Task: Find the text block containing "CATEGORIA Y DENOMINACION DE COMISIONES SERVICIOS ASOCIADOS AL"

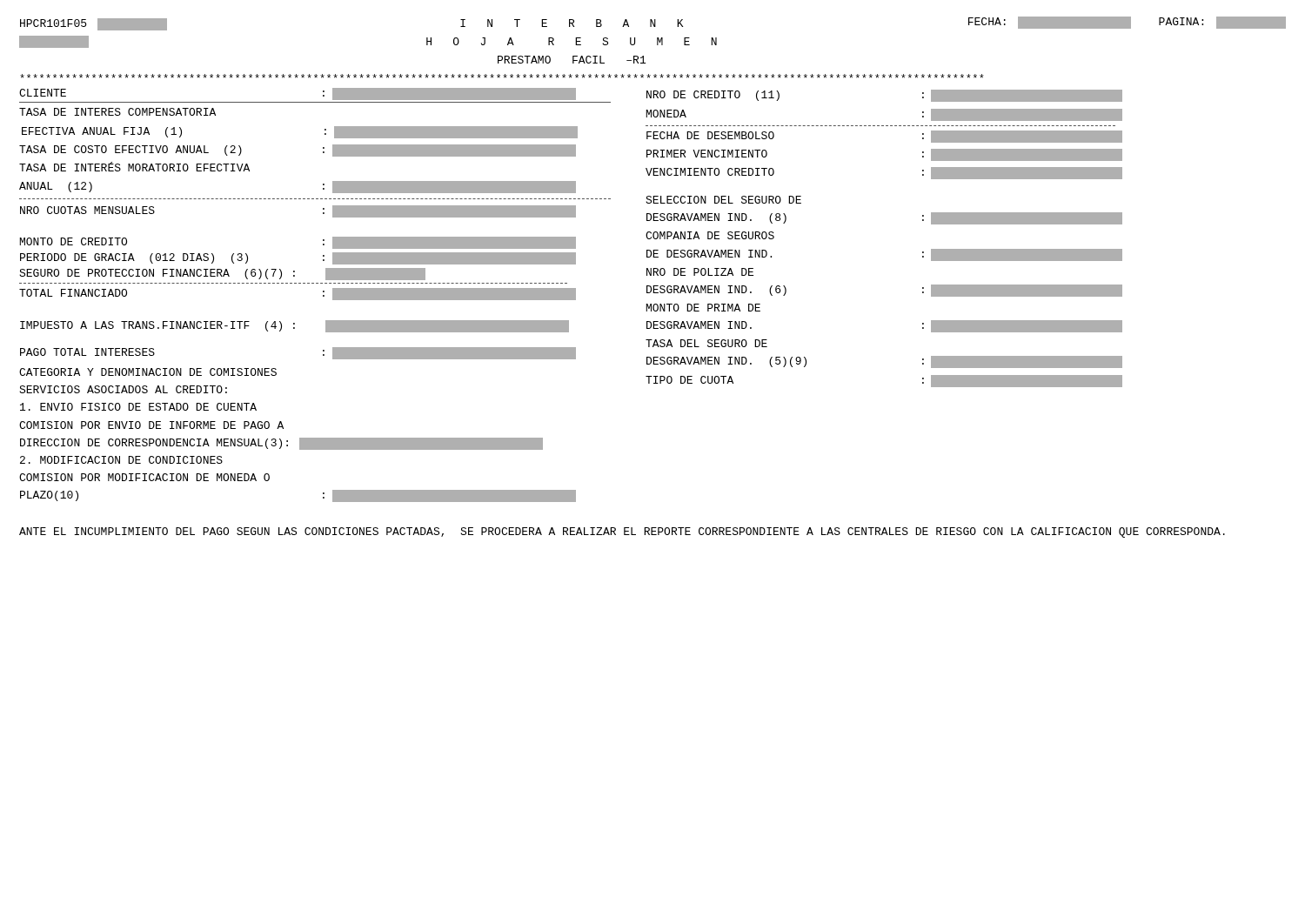Action: click(x=315, y=435)
